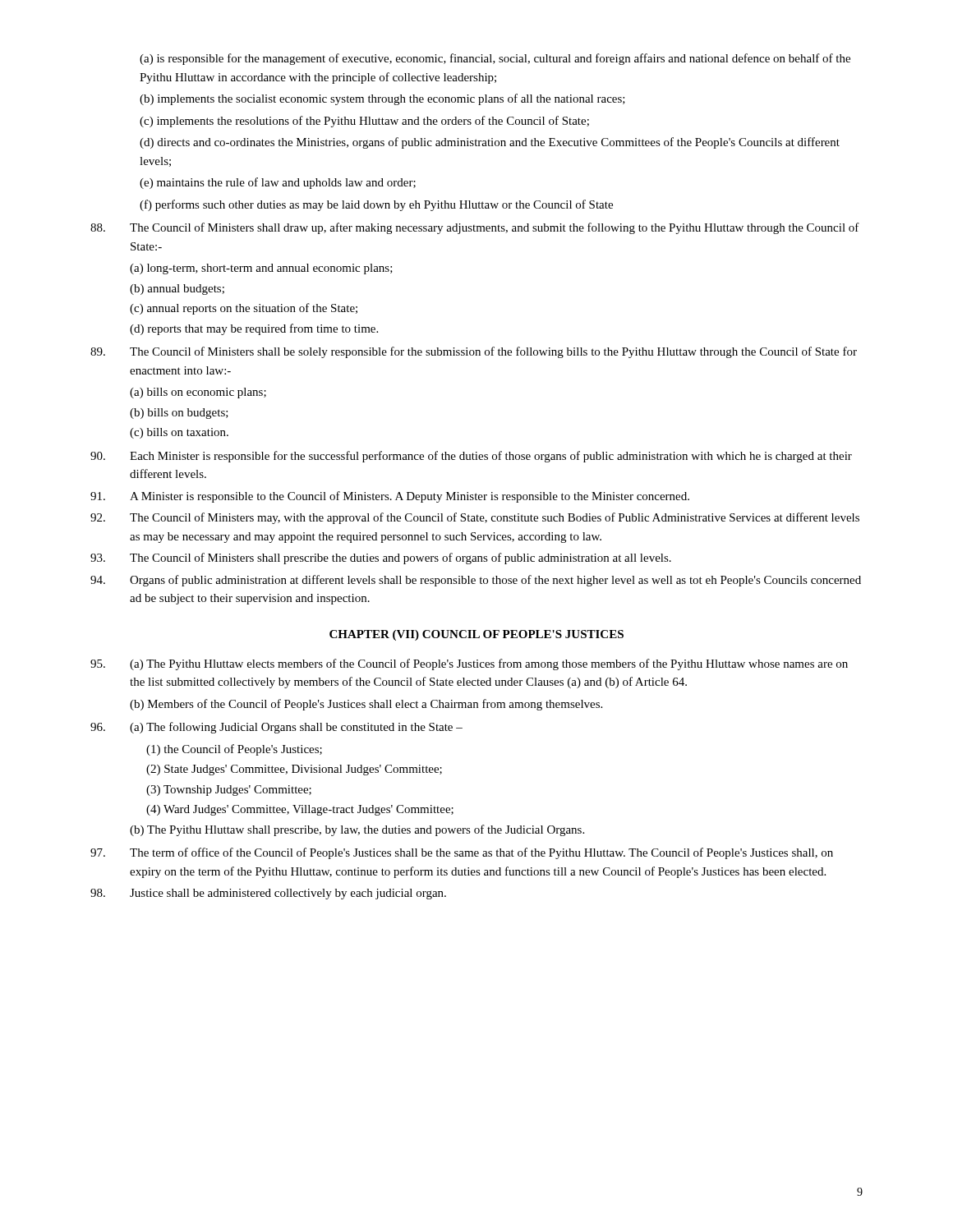Viewport: 953px width, 1232px height.
Task: Navigate to the block starting "(d) directs and co-ordinates the"
Action: 501,152
